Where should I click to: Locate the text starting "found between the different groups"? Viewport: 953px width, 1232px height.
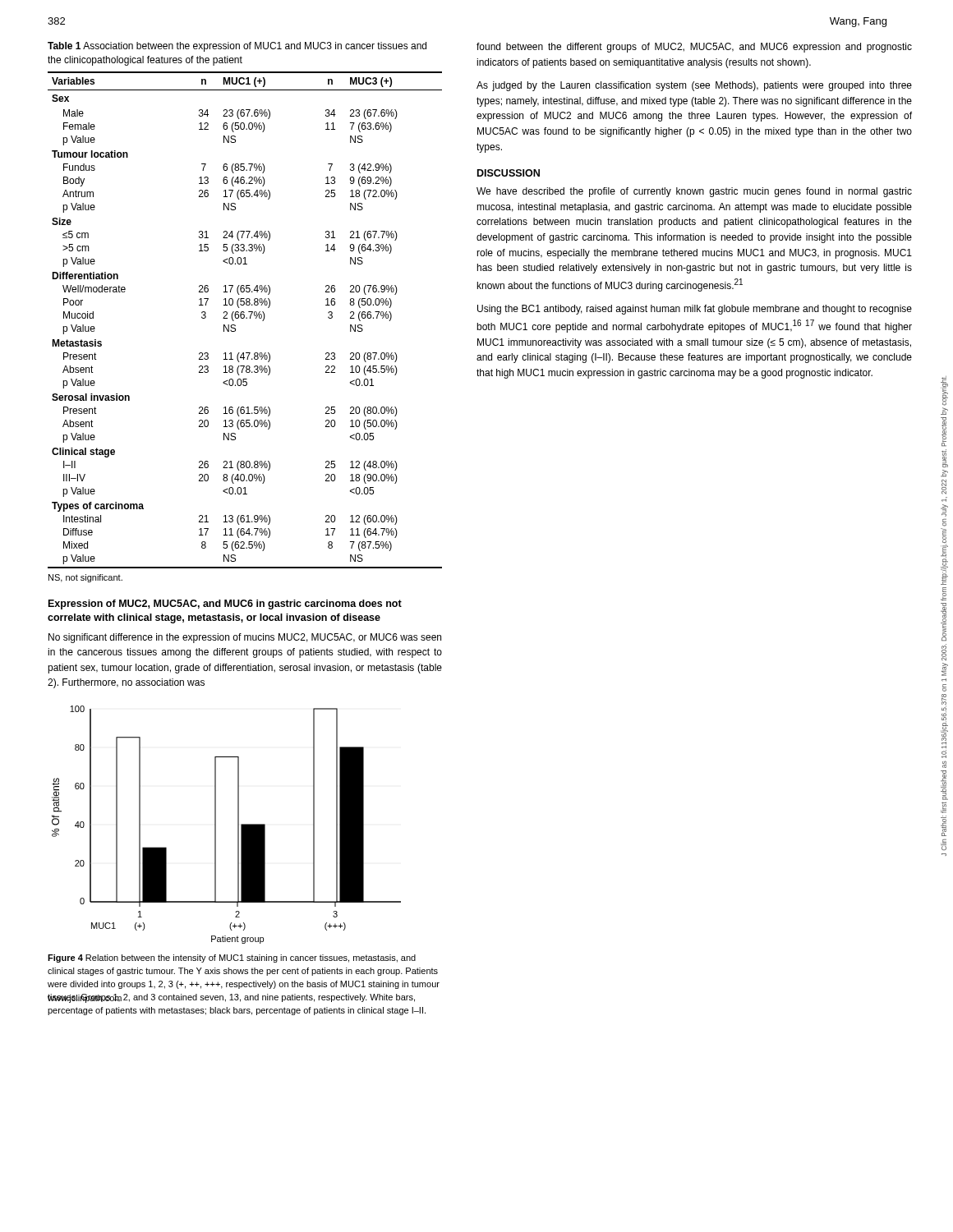click(x=694, y=54)
